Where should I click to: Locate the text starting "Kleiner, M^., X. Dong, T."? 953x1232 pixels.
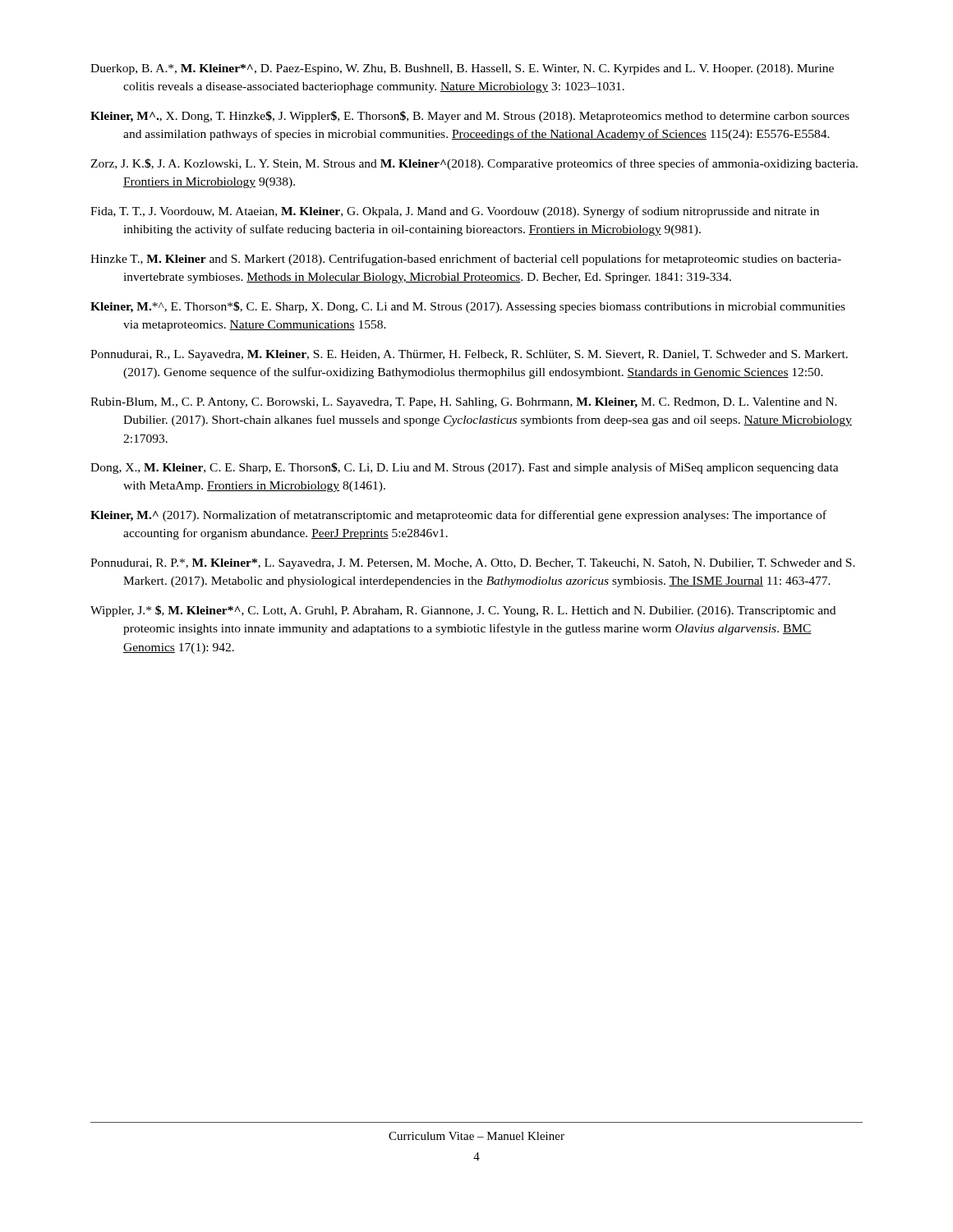pos(476,125)
